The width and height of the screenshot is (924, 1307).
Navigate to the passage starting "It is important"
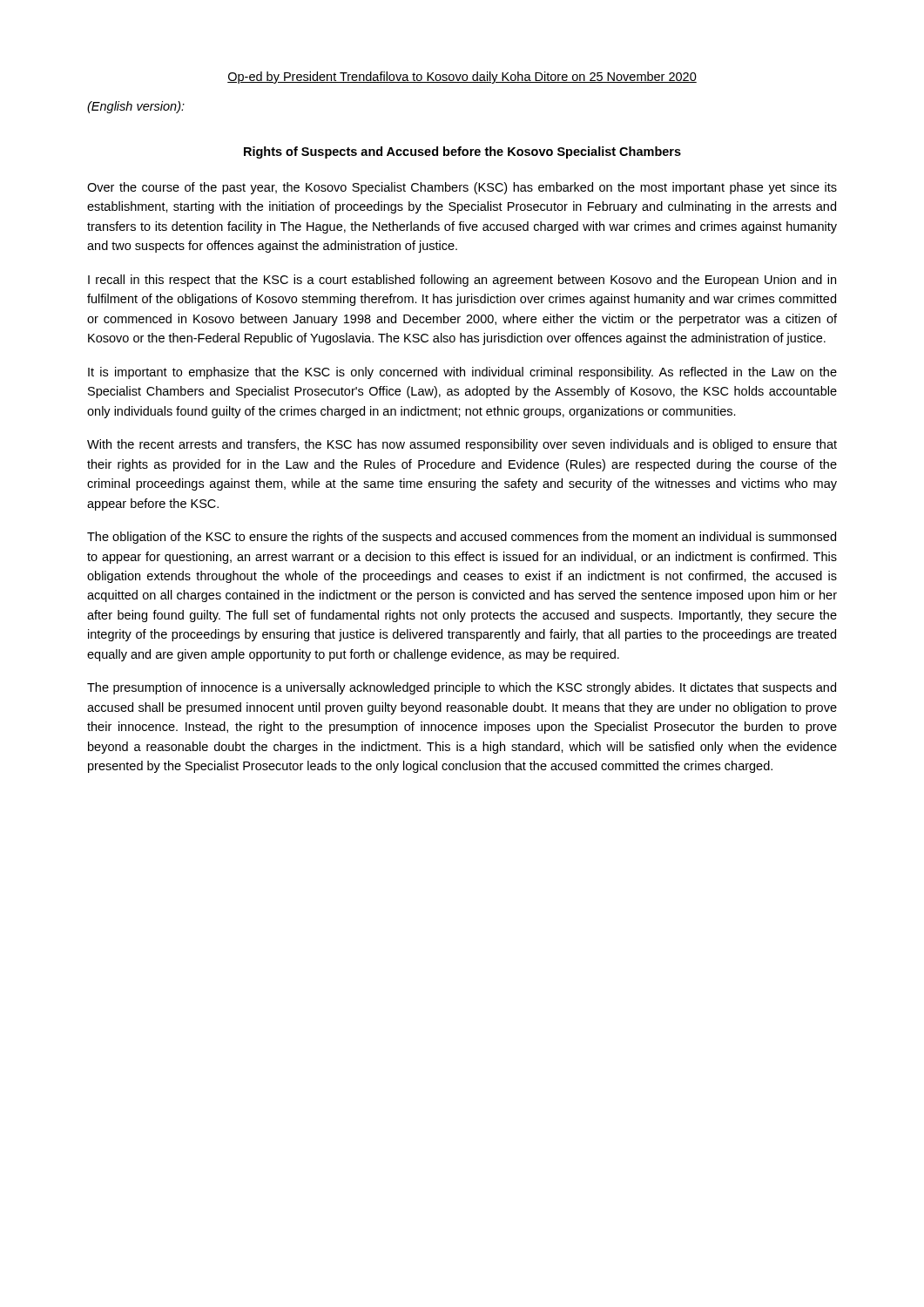(462, 391)
